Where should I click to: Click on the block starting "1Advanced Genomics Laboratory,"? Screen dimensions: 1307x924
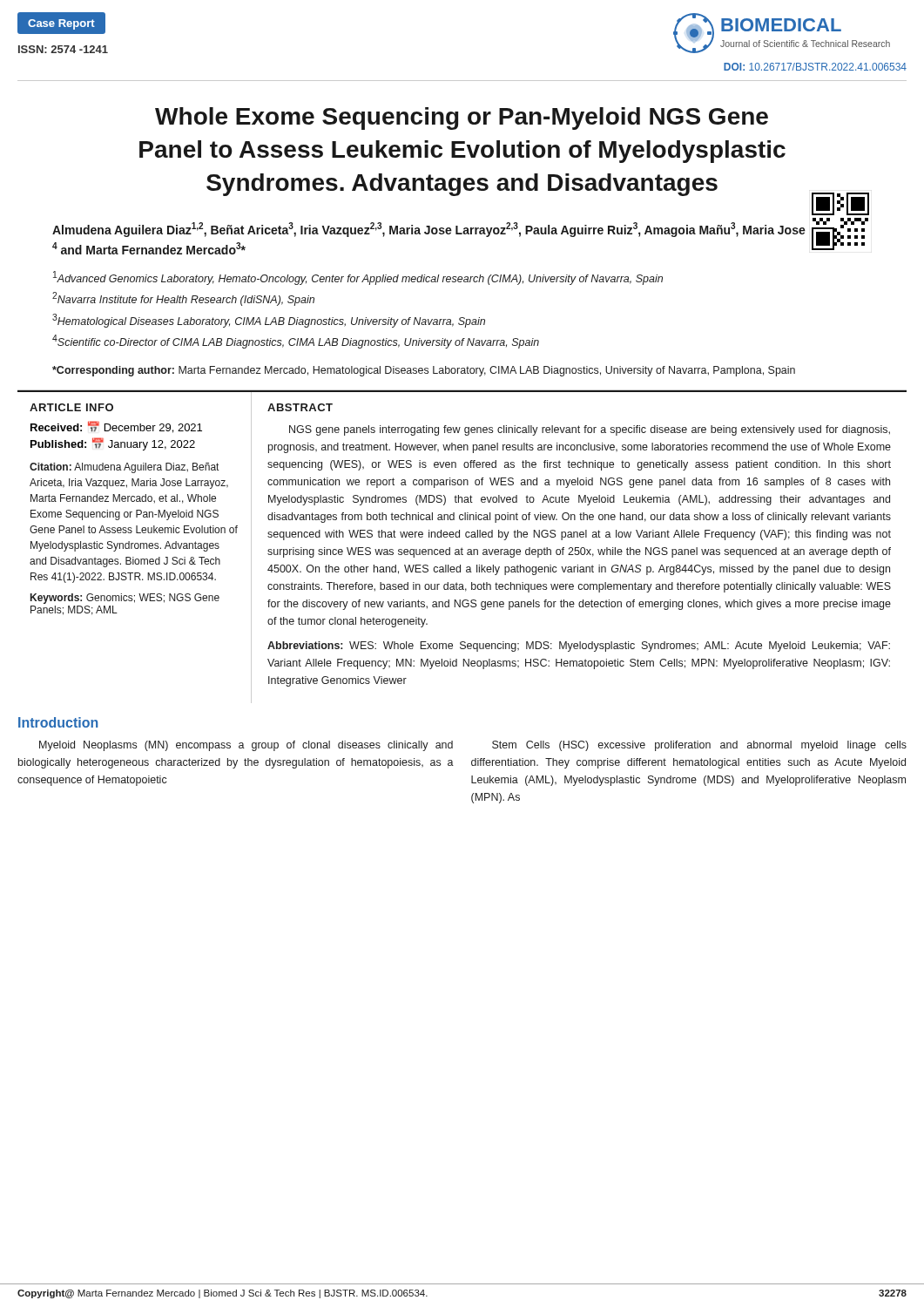pyautogui.click(x=462, y=310)
